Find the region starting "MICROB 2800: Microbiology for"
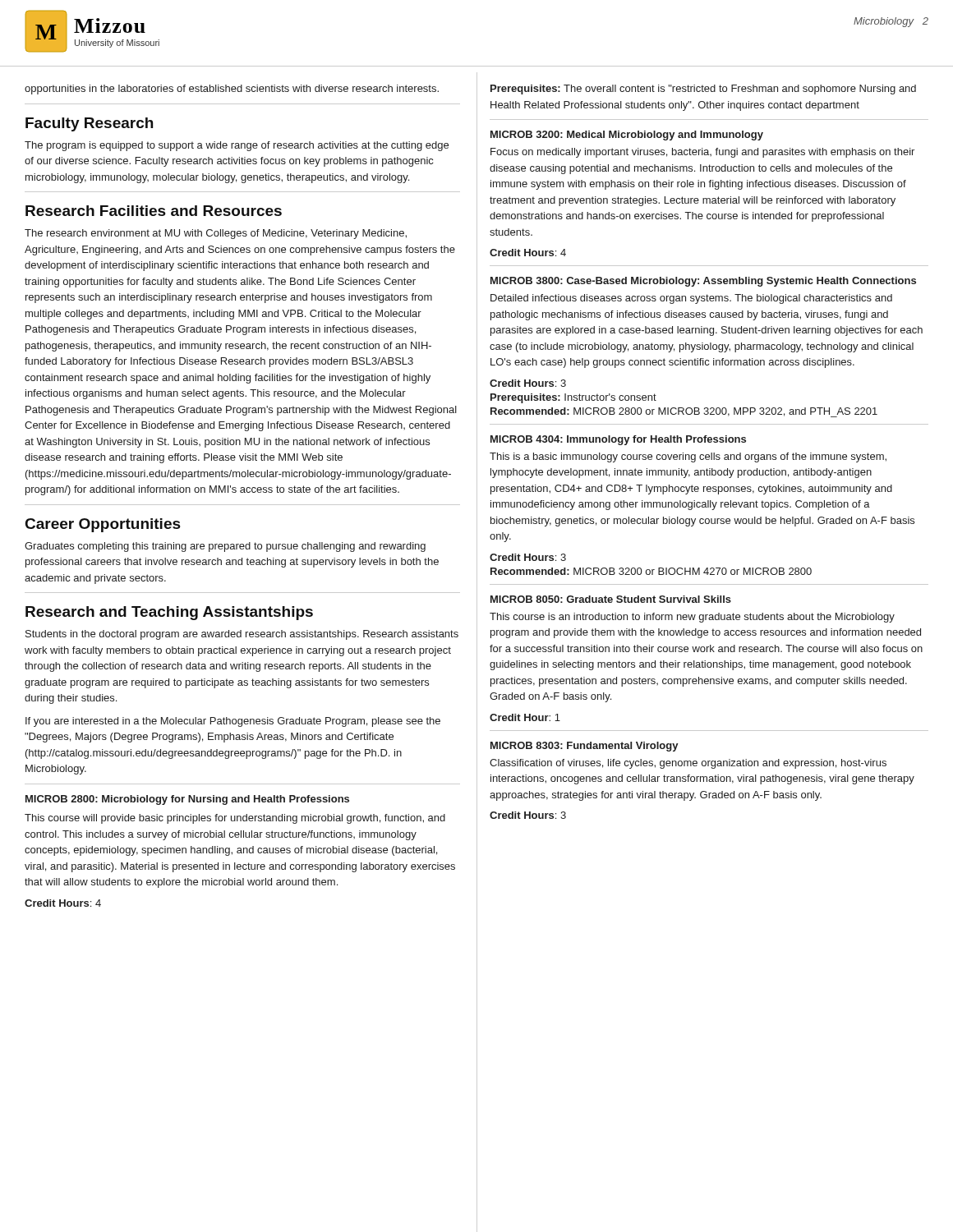Screen dimensions: 1232x953 (187, 798)
